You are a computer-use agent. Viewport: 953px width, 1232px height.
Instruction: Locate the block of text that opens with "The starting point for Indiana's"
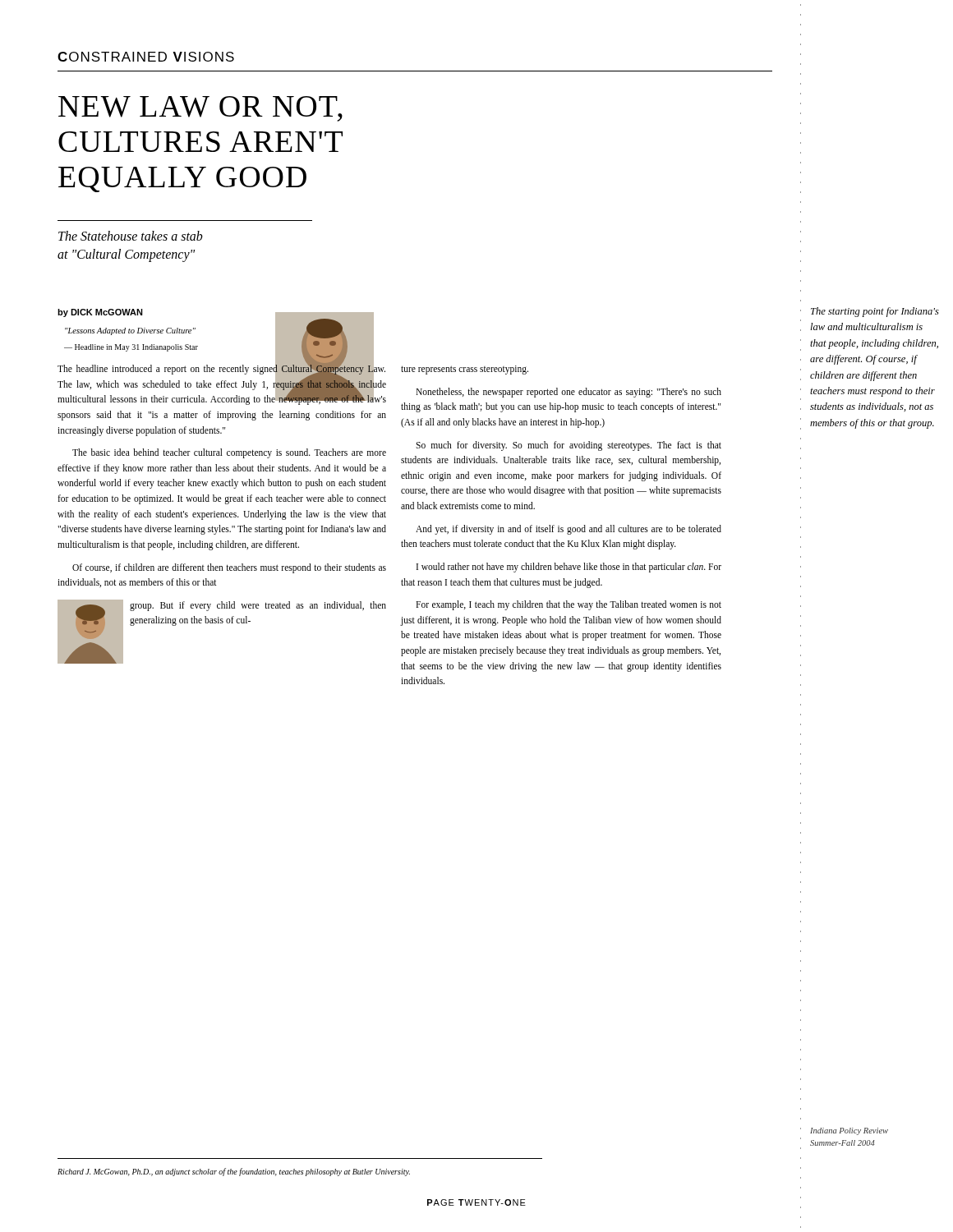coord(875,368)
